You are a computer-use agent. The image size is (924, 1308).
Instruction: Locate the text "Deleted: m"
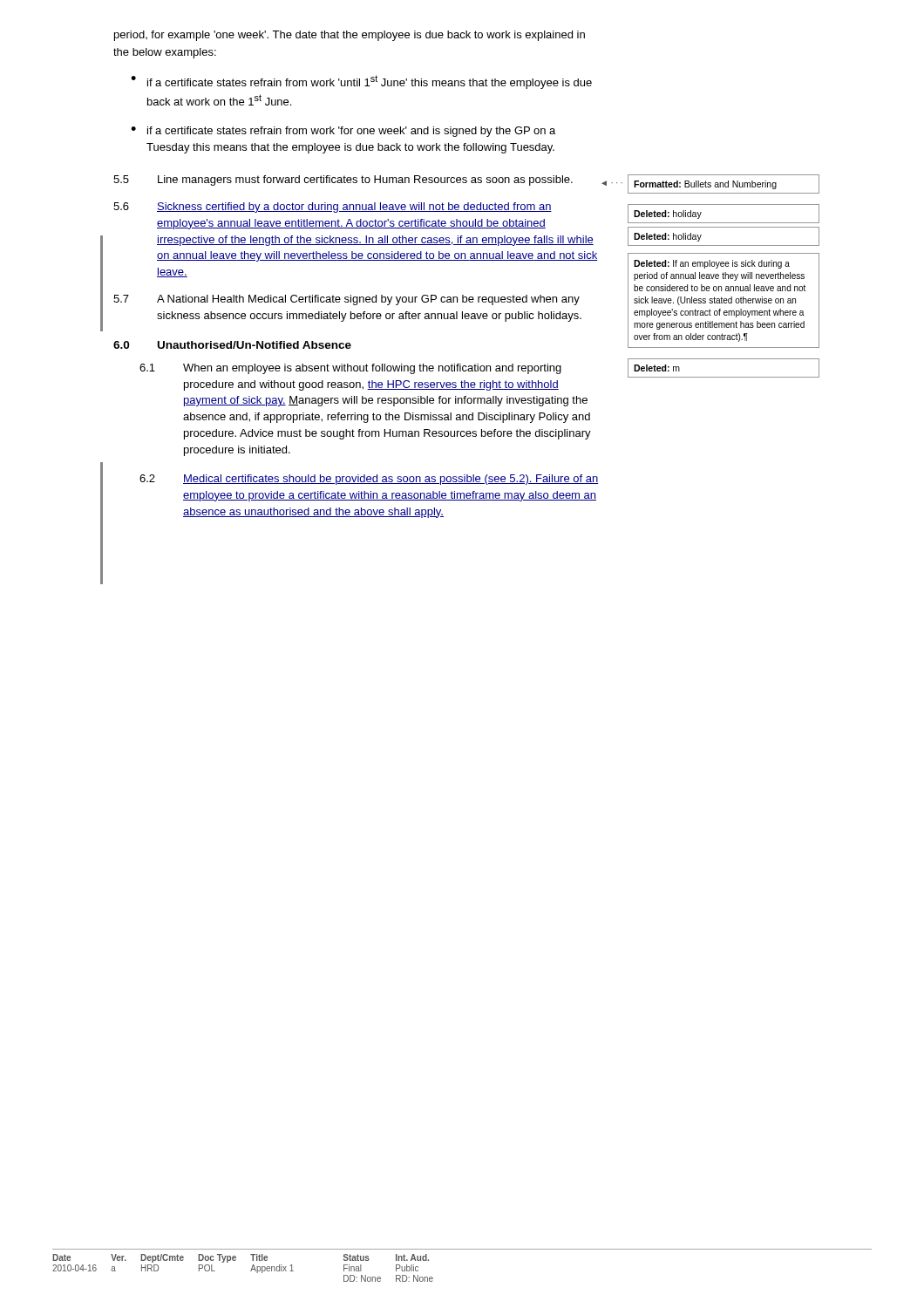(x=657, y=368)
